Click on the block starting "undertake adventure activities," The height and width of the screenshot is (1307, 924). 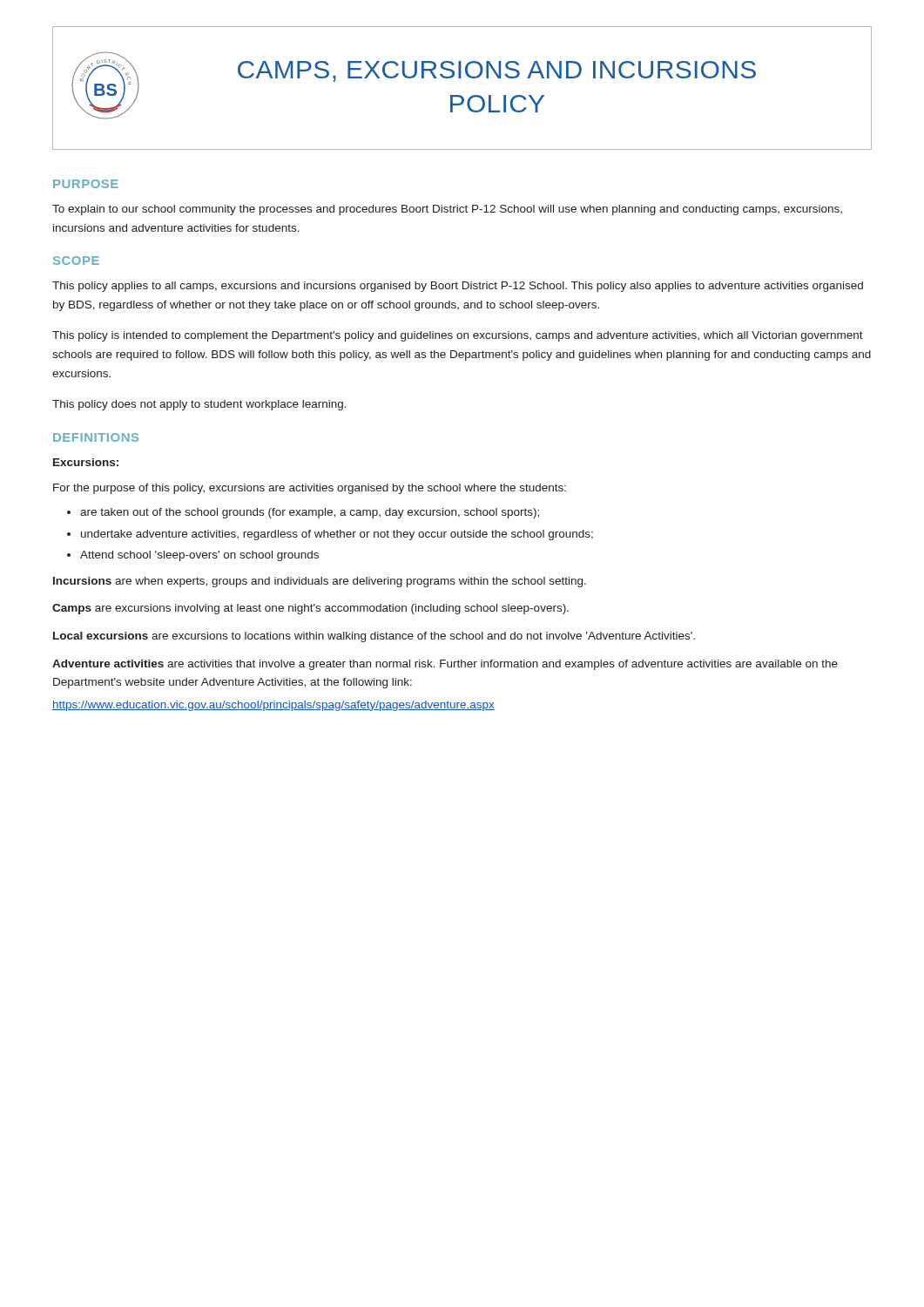pyautogui.click(x=337, y=533)
